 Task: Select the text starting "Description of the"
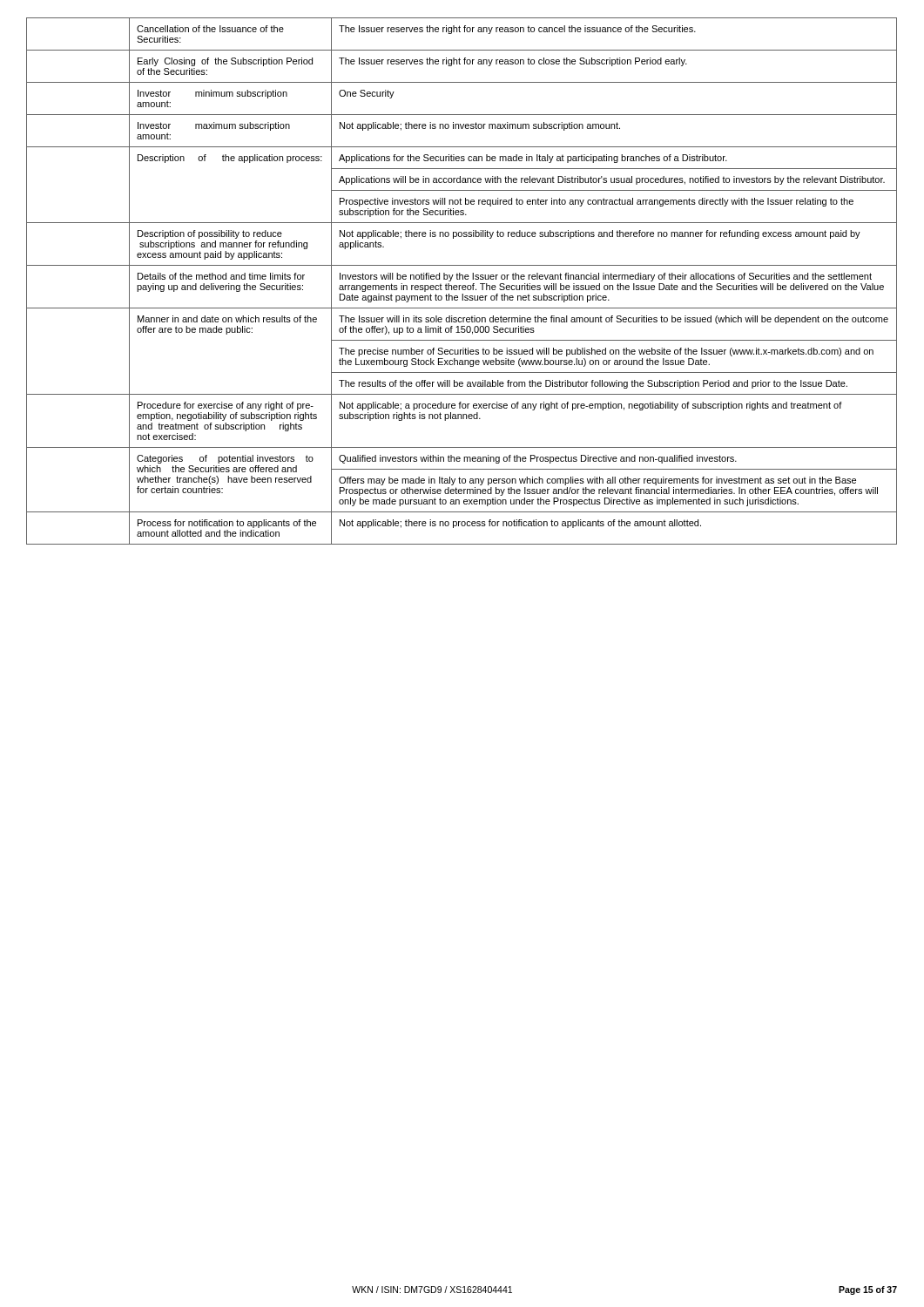462,185
